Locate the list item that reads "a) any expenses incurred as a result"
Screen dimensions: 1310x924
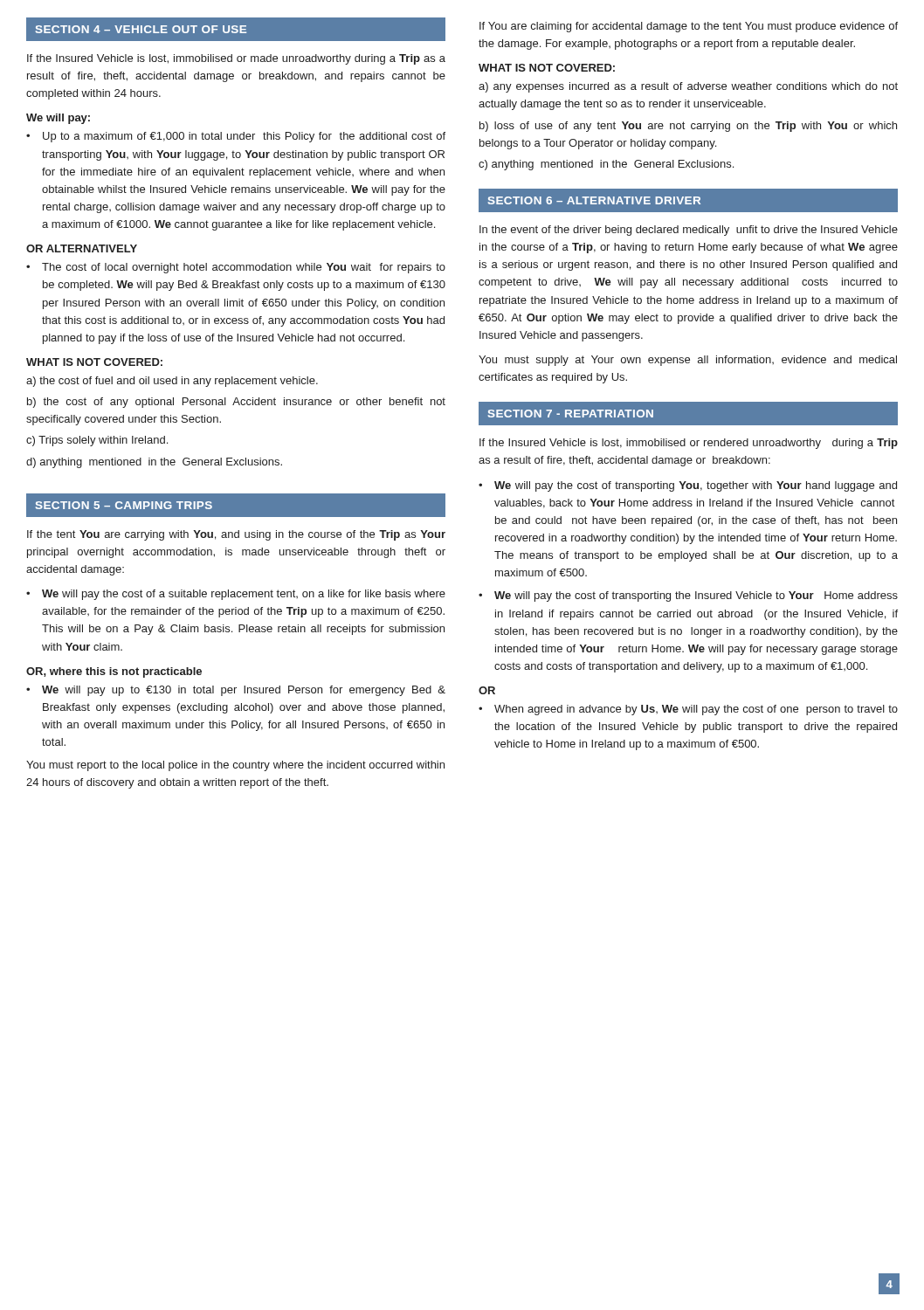pos(688,95)
